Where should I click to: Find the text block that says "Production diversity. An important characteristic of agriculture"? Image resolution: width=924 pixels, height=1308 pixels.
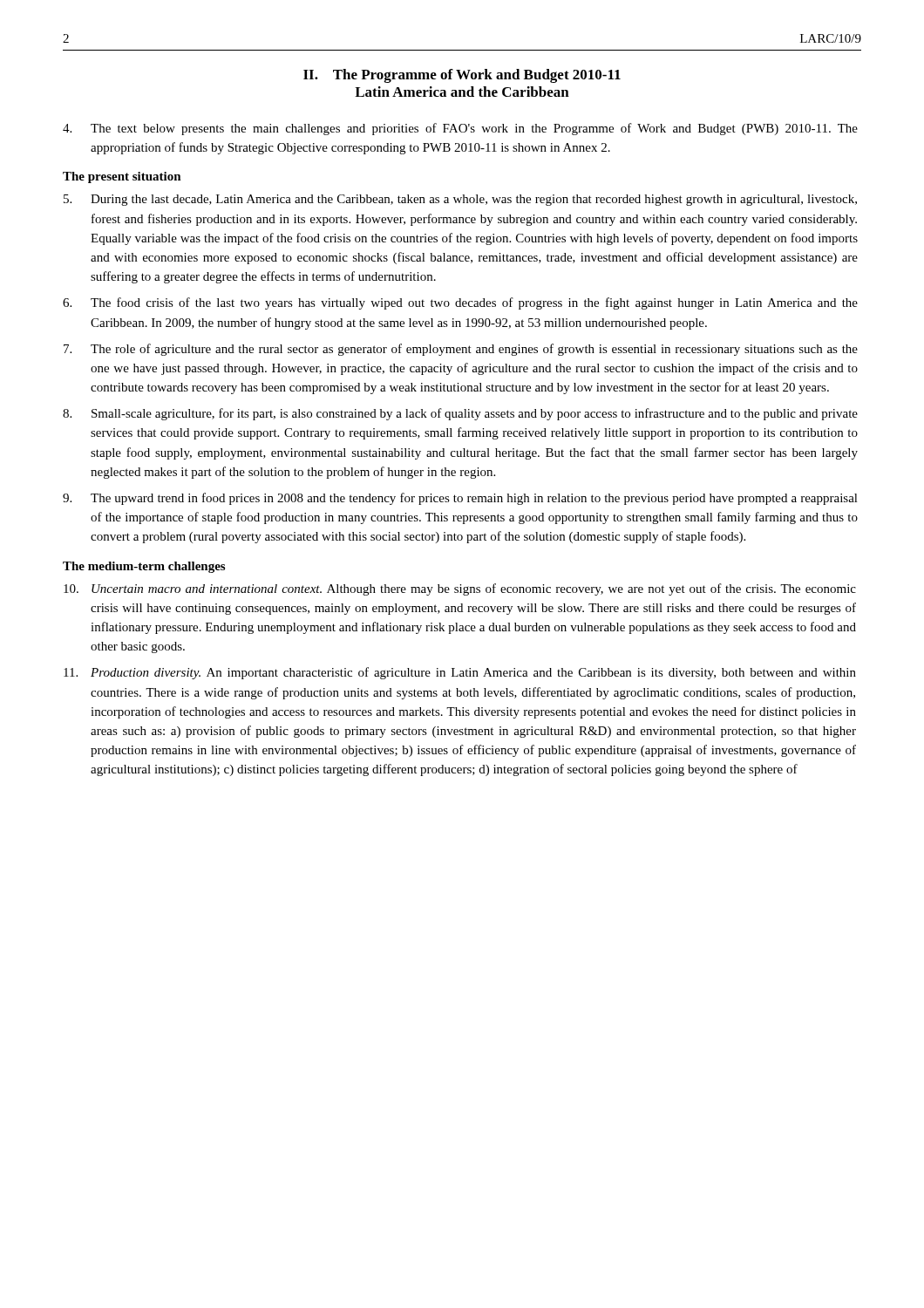click(459, 721)
